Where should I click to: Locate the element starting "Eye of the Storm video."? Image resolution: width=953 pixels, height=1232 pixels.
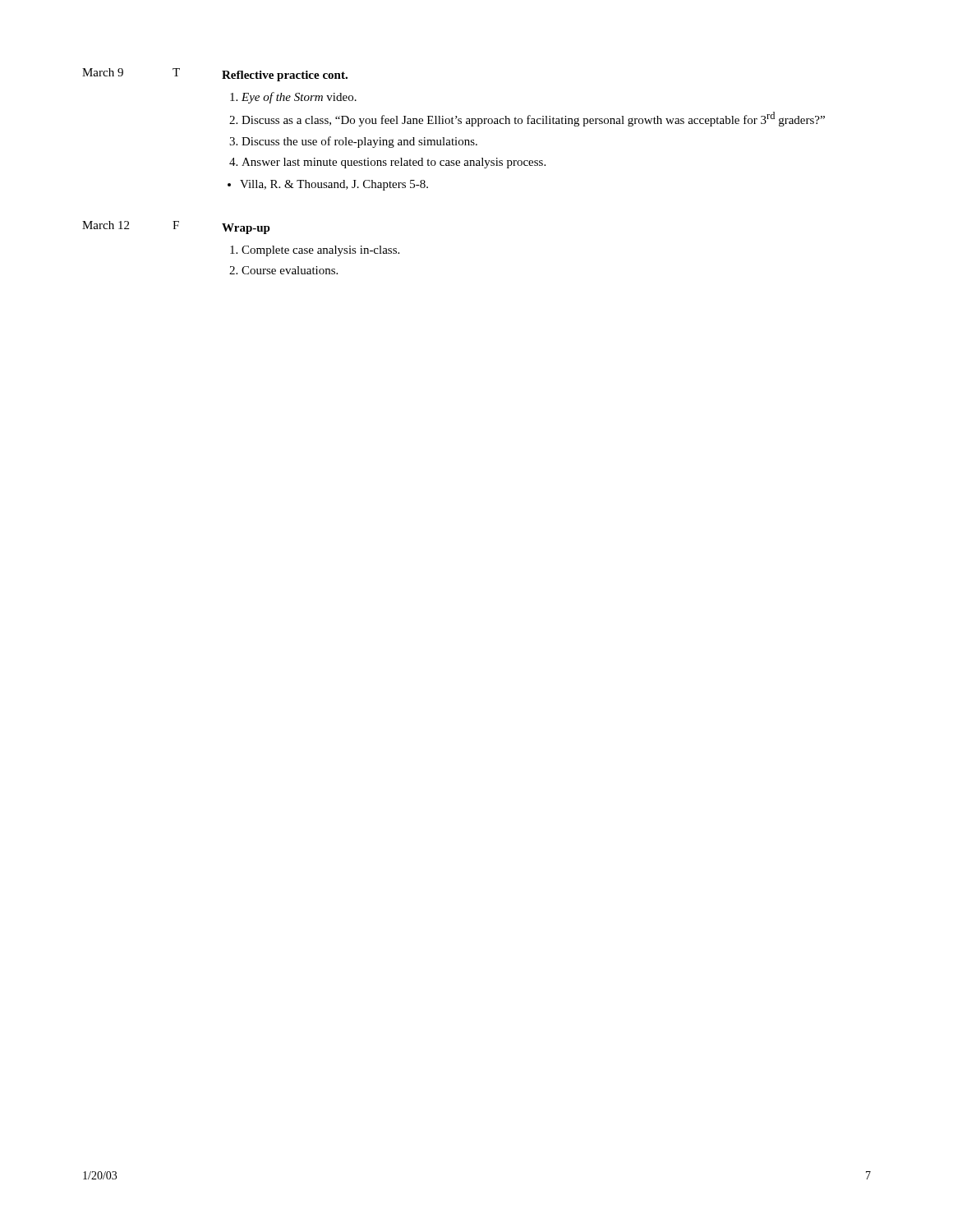coord(299,97)
